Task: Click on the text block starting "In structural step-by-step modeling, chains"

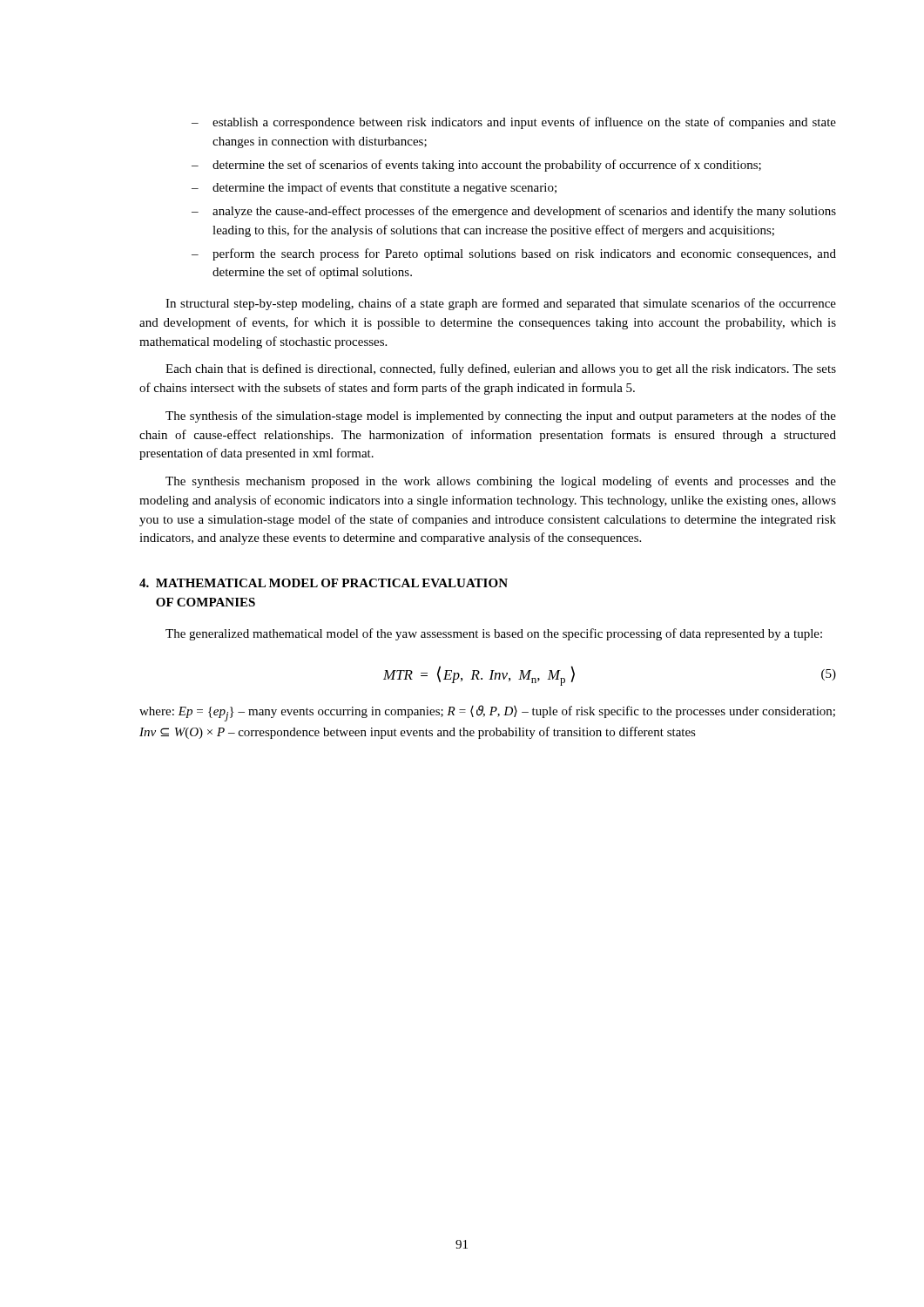Action: click(488, 322)
